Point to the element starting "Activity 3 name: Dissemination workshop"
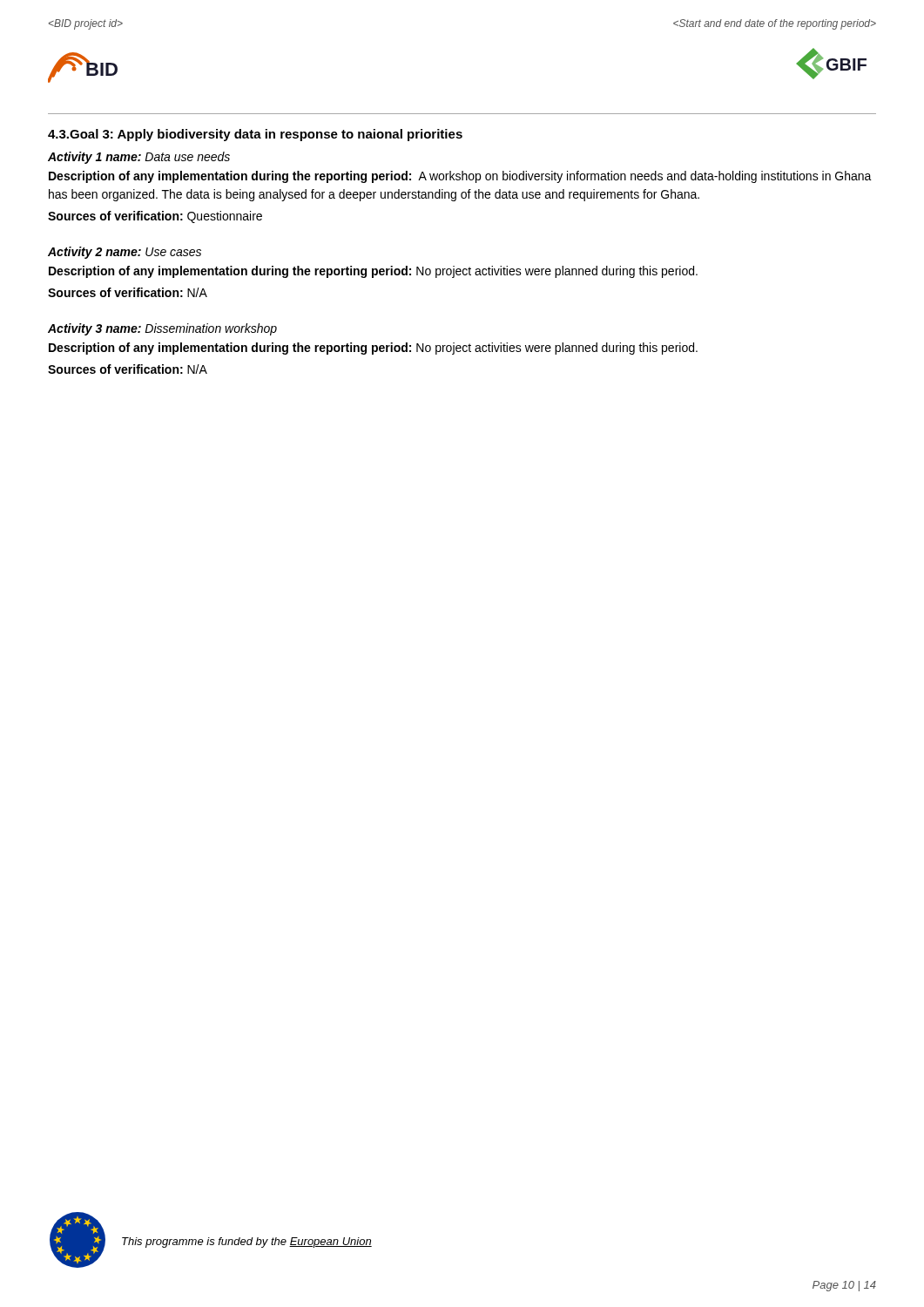This screenshot has width=924, height=1307. (x=162, y=329)
